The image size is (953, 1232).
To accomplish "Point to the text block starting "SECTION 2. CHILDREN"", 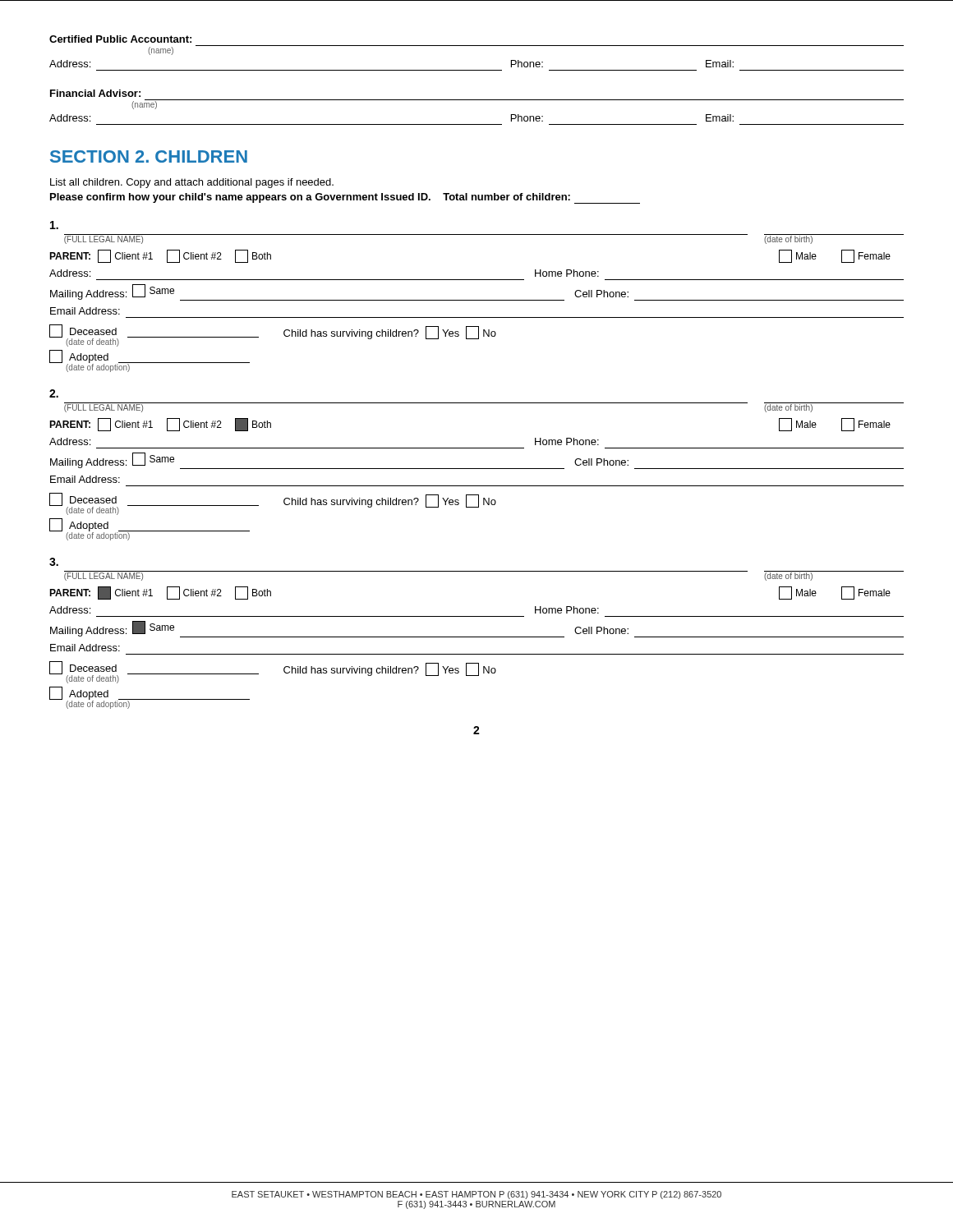I will [149, 156].
